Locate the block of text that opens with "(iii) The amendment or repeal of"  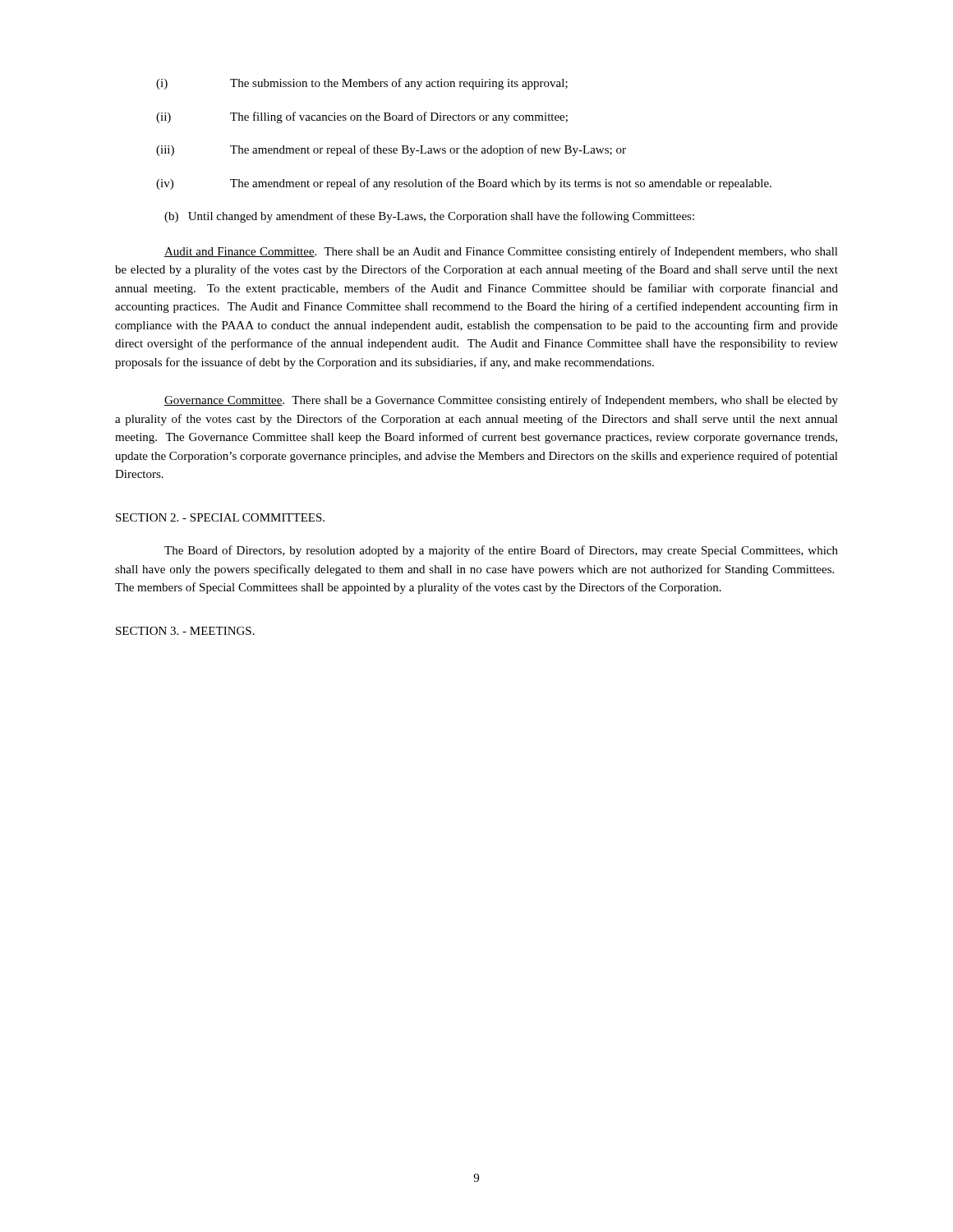(x=476, y=150)
